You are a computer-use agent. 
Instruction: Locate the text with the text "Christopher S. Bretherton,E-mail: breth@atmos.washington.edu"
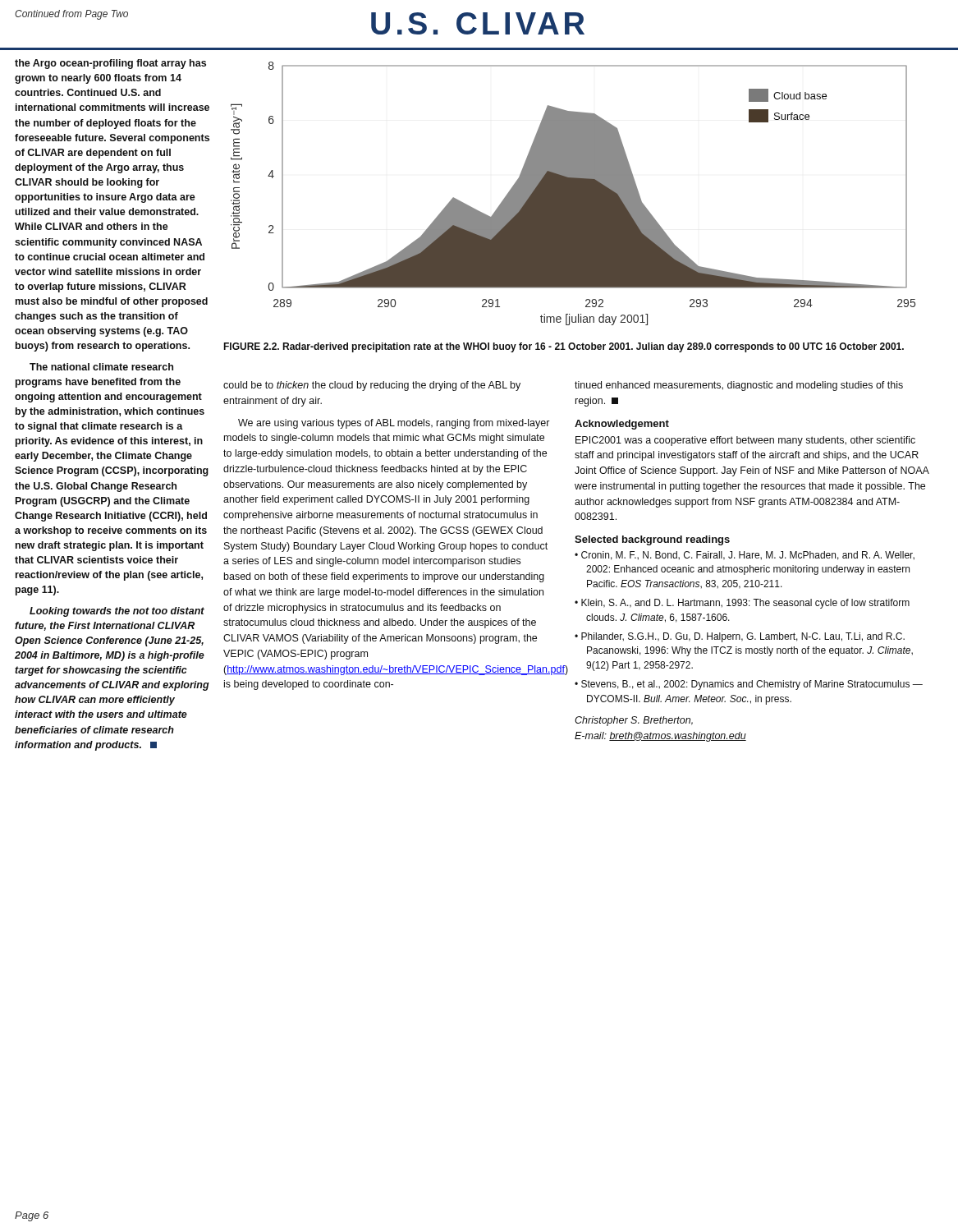coord(753,728)
